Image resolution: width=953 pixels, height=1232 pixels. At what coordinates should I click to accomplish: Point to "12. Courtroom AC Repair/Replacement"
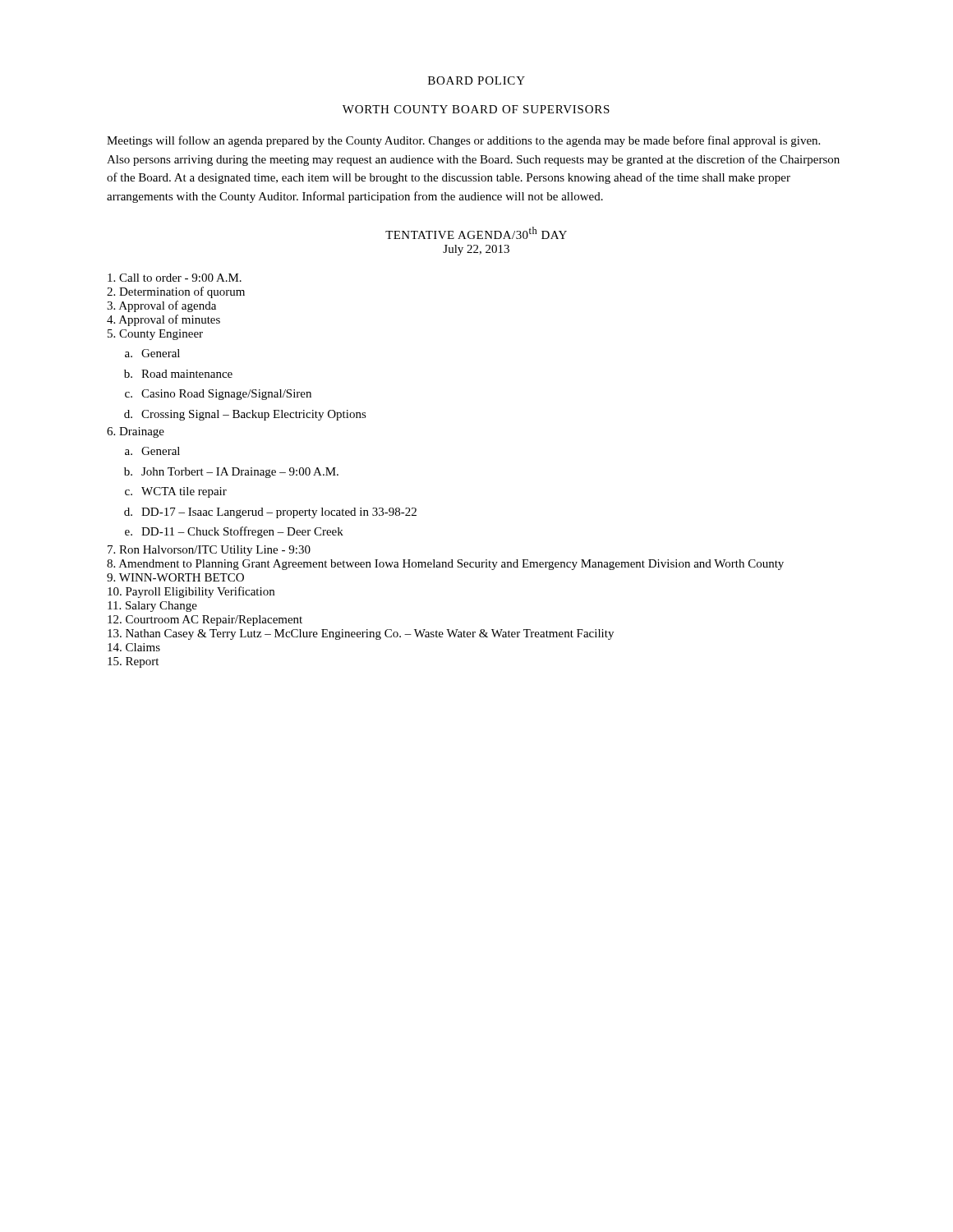pyautogui.click(x=476, y=619)
